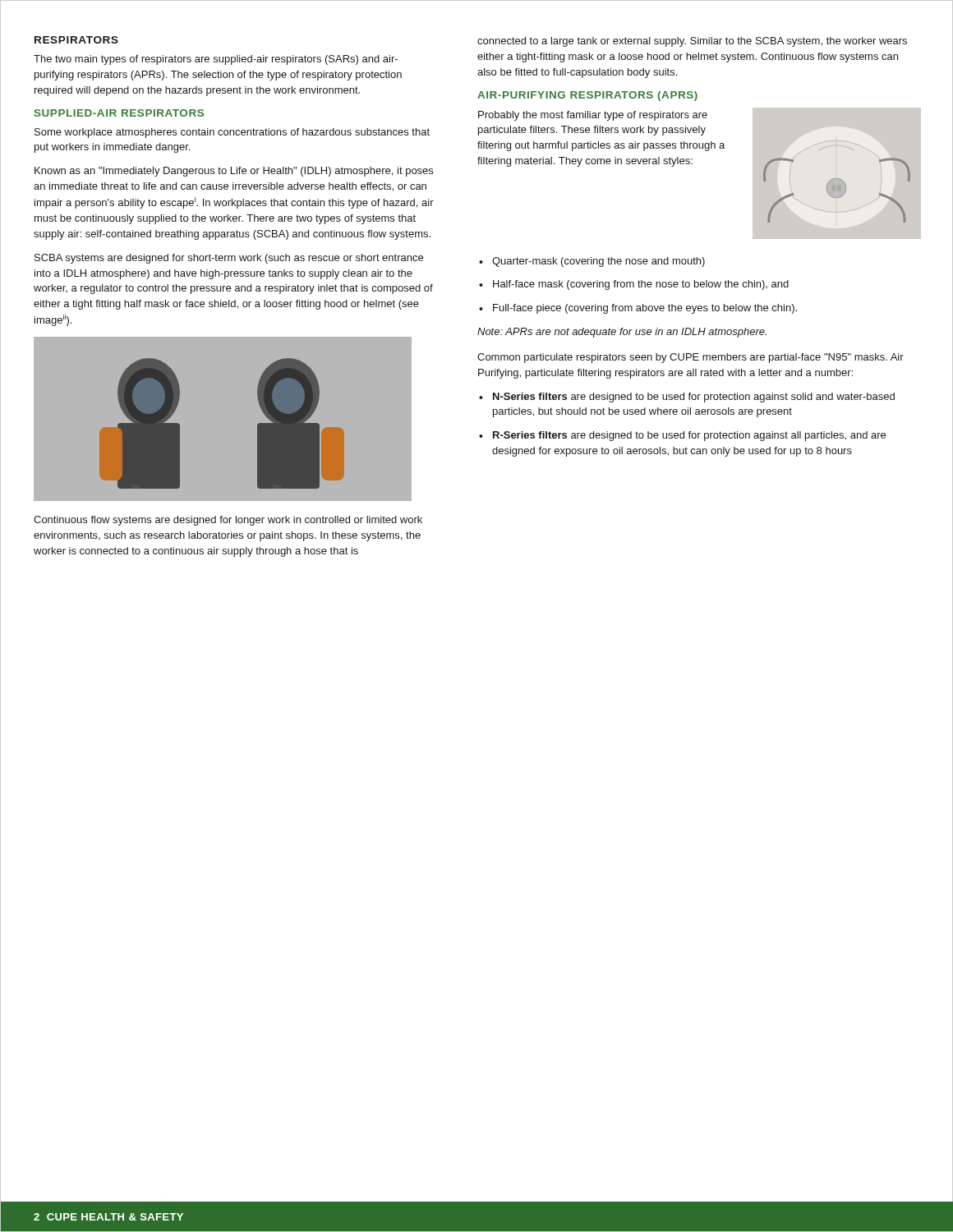953x1232 pixels.
Task: Select the text block starting "The two main"
Action: (218, 74)
